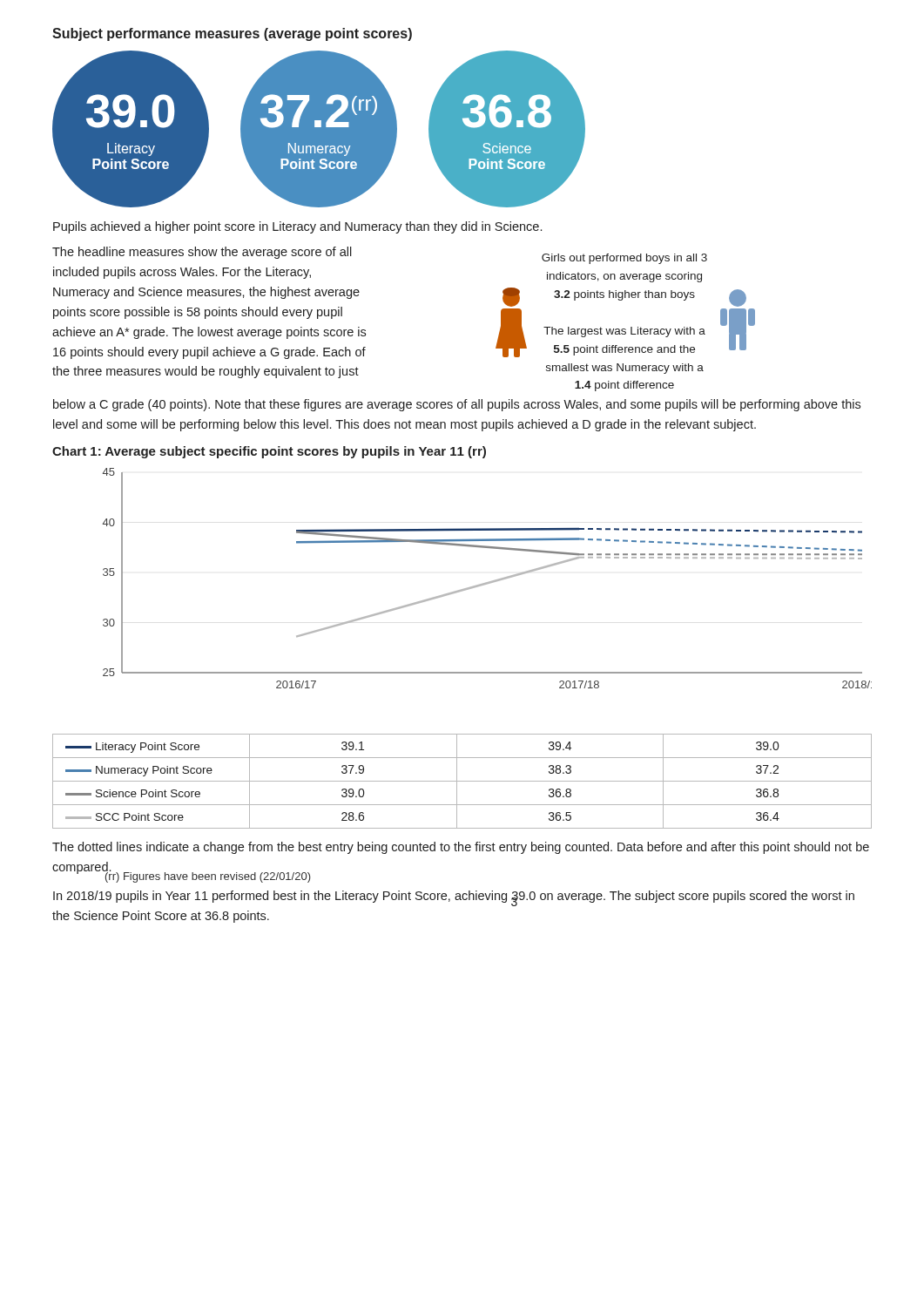This screenshot has width=924, height=1307.
Task: Point to the text starting "The headline measures show the average score"
Action: pos(209,312)
